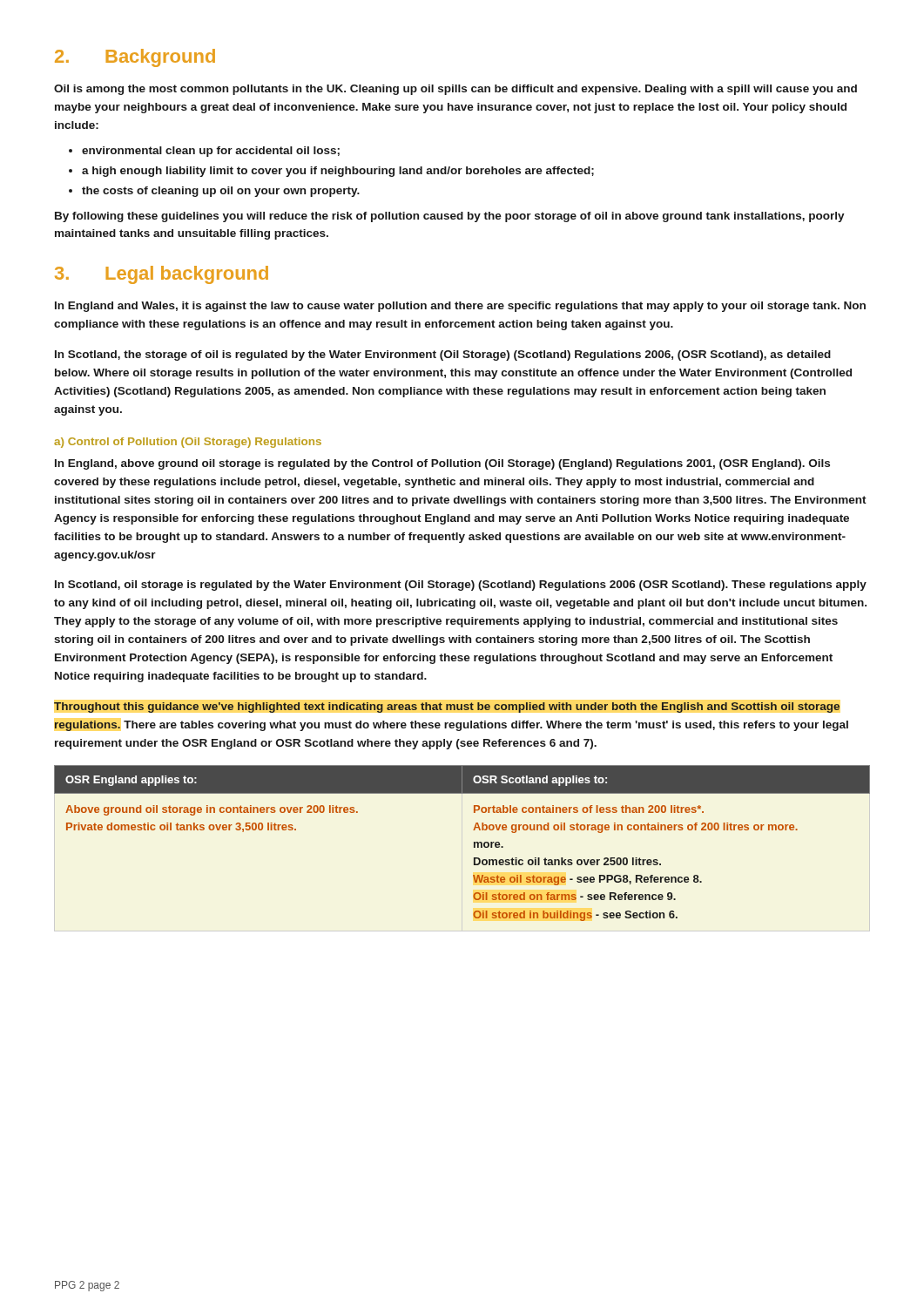This screenshot has width=924, height=1307.
Task: Navigate to the block starting "the costs of cleaning"
Action: coord(221,190)
